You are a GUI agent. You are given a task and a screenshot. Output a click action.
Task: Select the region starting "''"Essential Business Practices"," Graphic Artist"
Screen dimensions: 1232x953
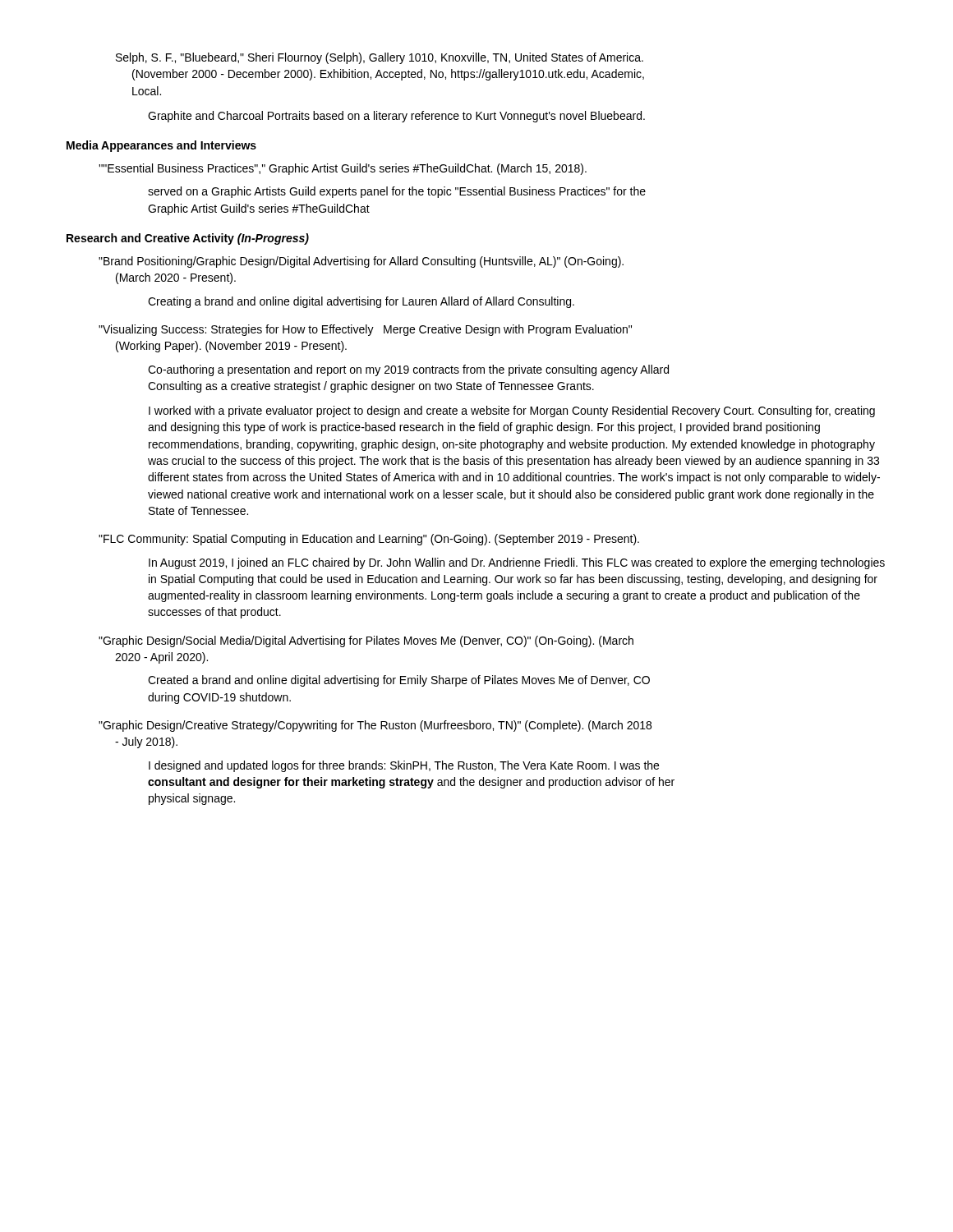coord(343,169)
